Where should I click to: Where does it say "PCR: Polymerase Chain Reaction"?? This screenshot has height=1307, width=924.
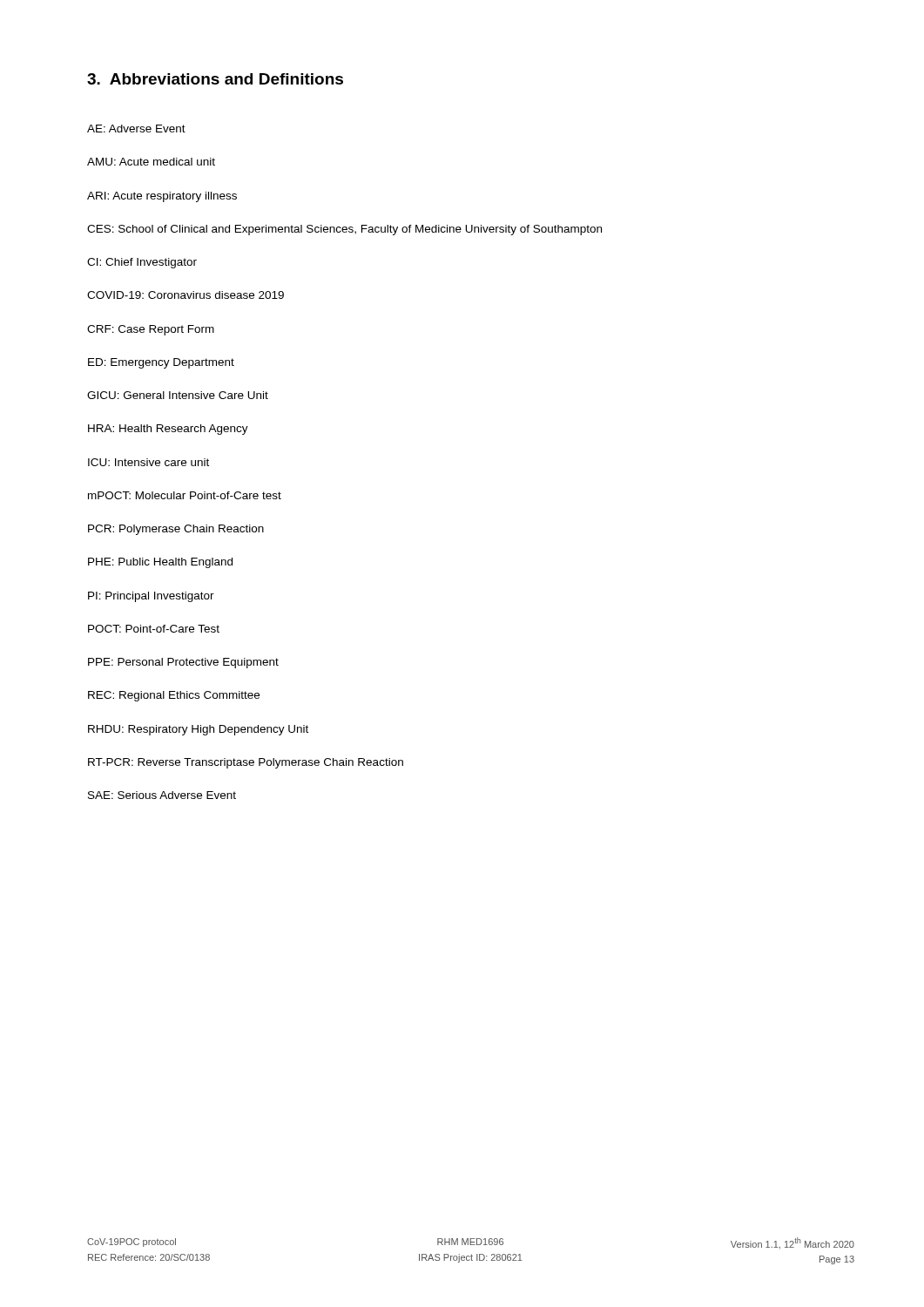click(x=176, y=528)
